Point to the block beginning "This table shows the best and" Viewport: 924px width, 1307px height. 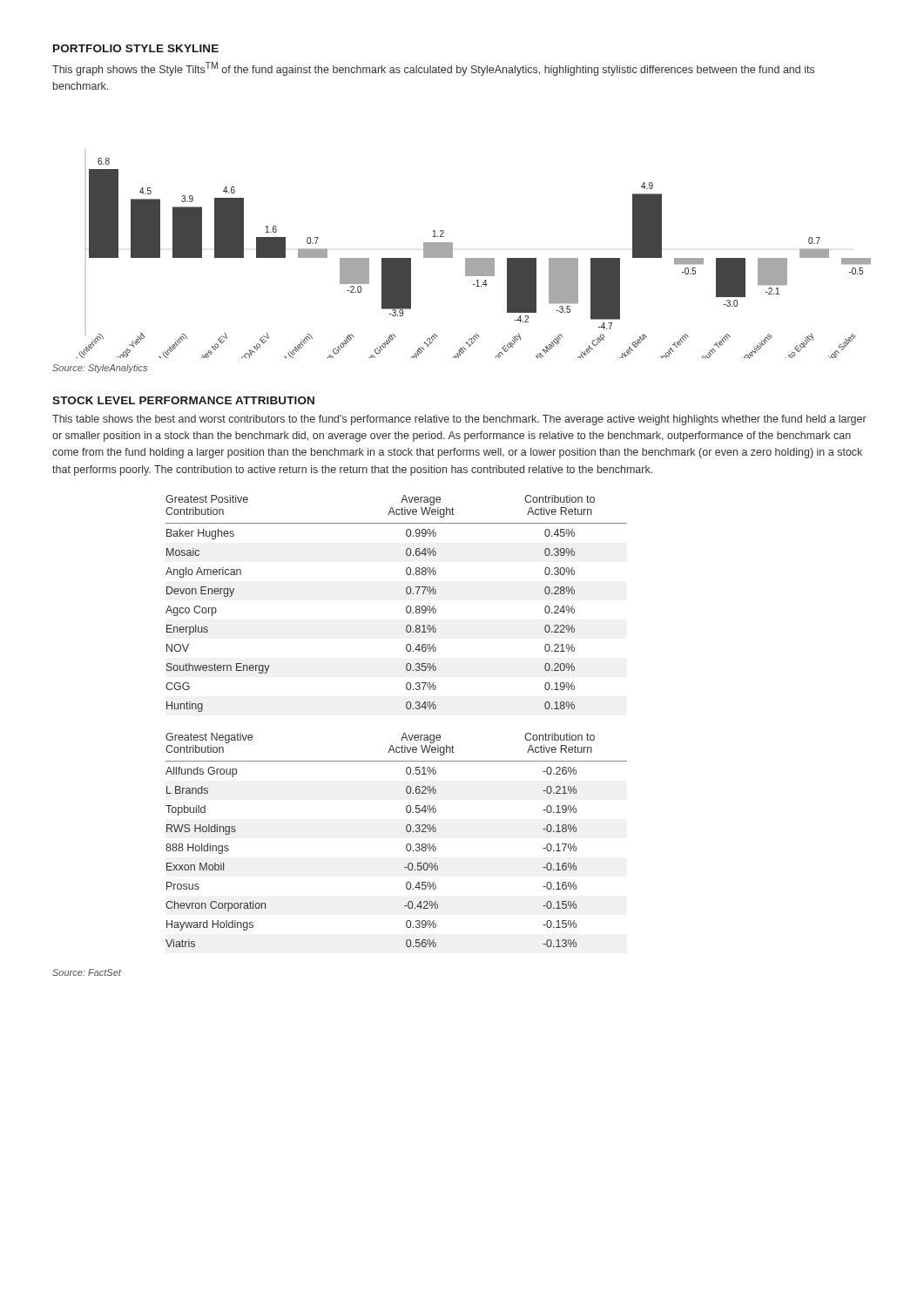coord(459,444)
